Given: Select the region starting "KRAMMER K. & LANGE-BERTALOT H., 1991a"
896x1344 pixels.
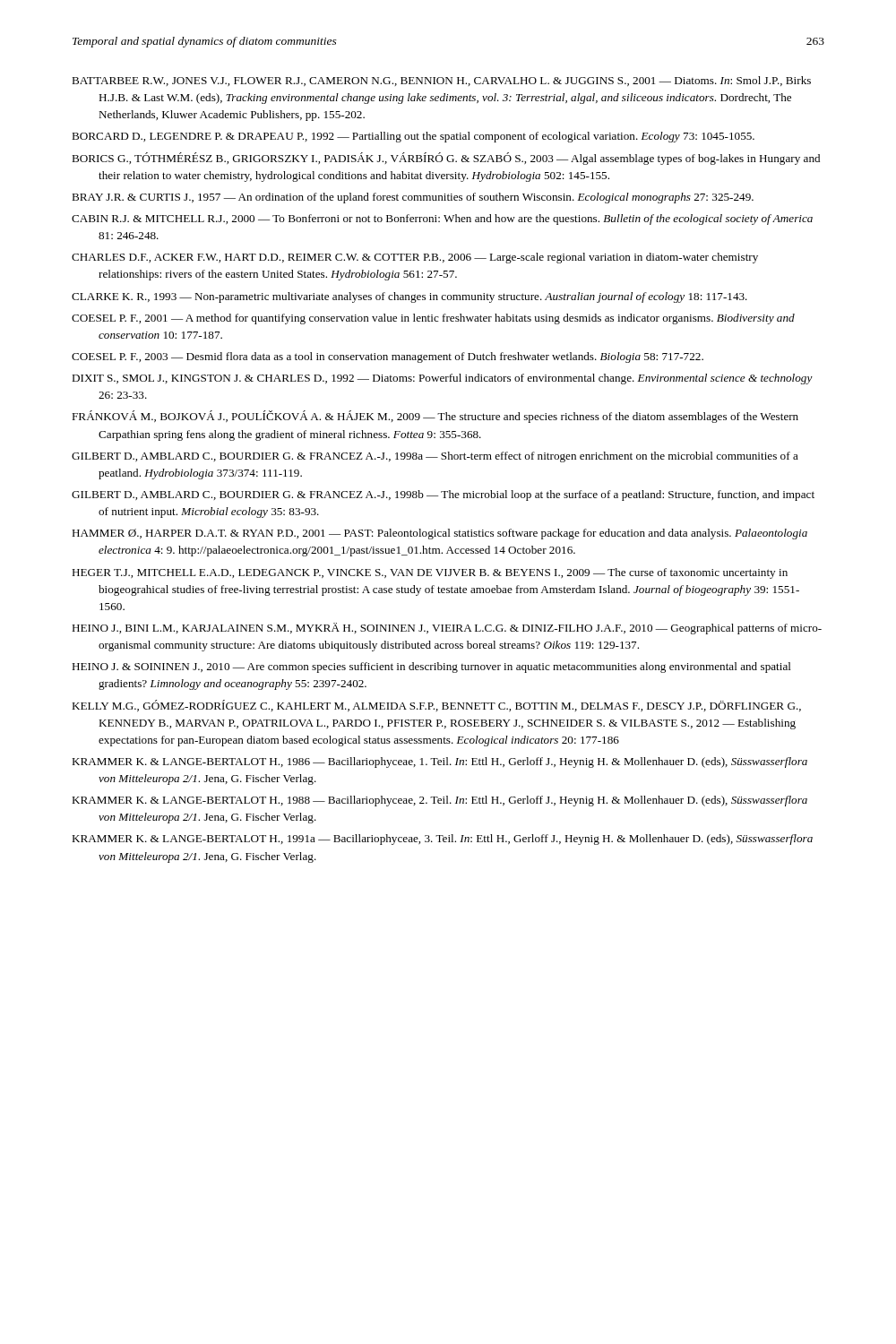Looking at the screenshot, I should coord(442,847).
